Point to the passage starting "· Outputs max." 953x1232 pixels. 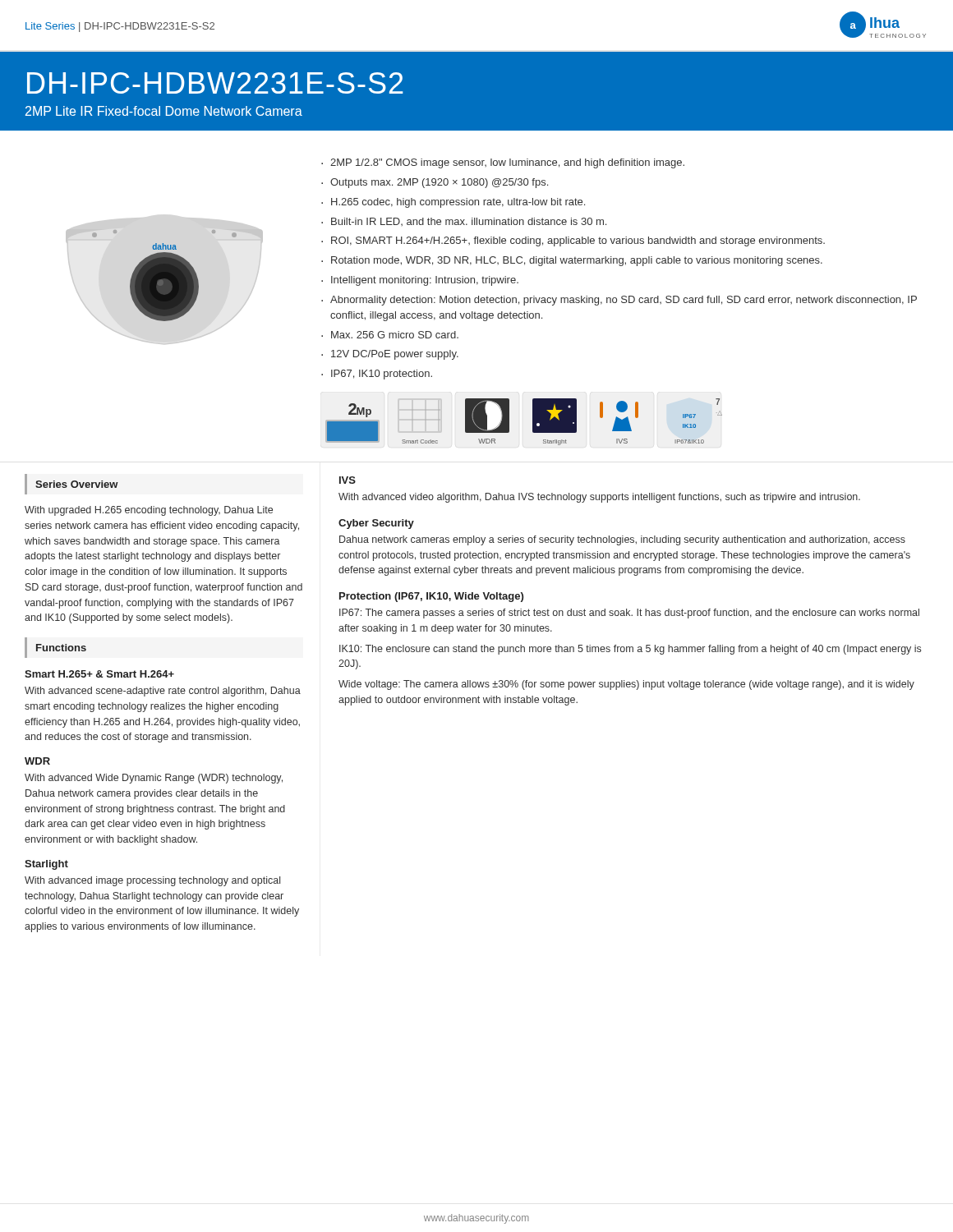(435, 183)
